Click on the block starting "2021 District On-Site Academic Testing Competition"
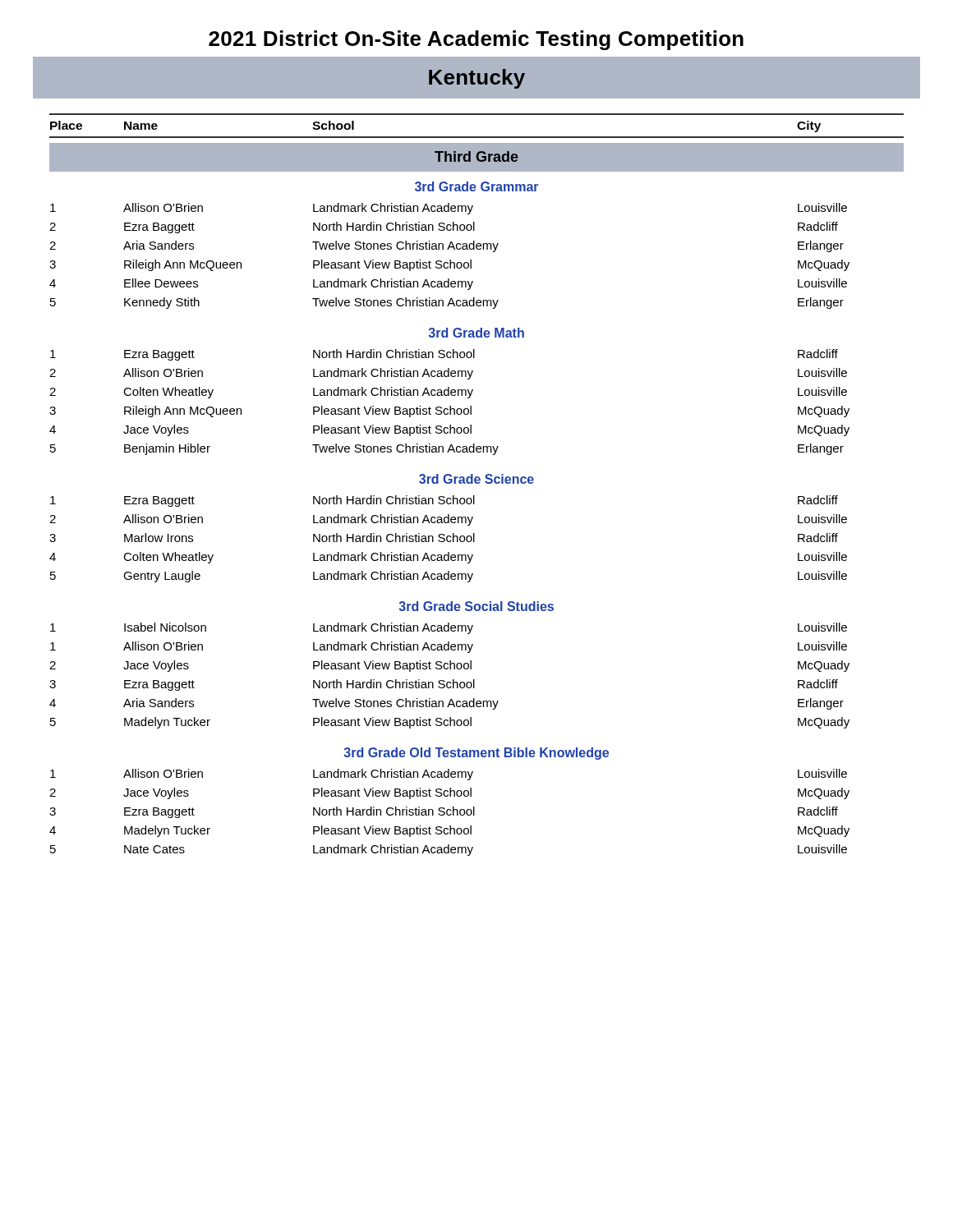Image resolution: width=953 pixels, height=1232 pixels. coord(476,39)
